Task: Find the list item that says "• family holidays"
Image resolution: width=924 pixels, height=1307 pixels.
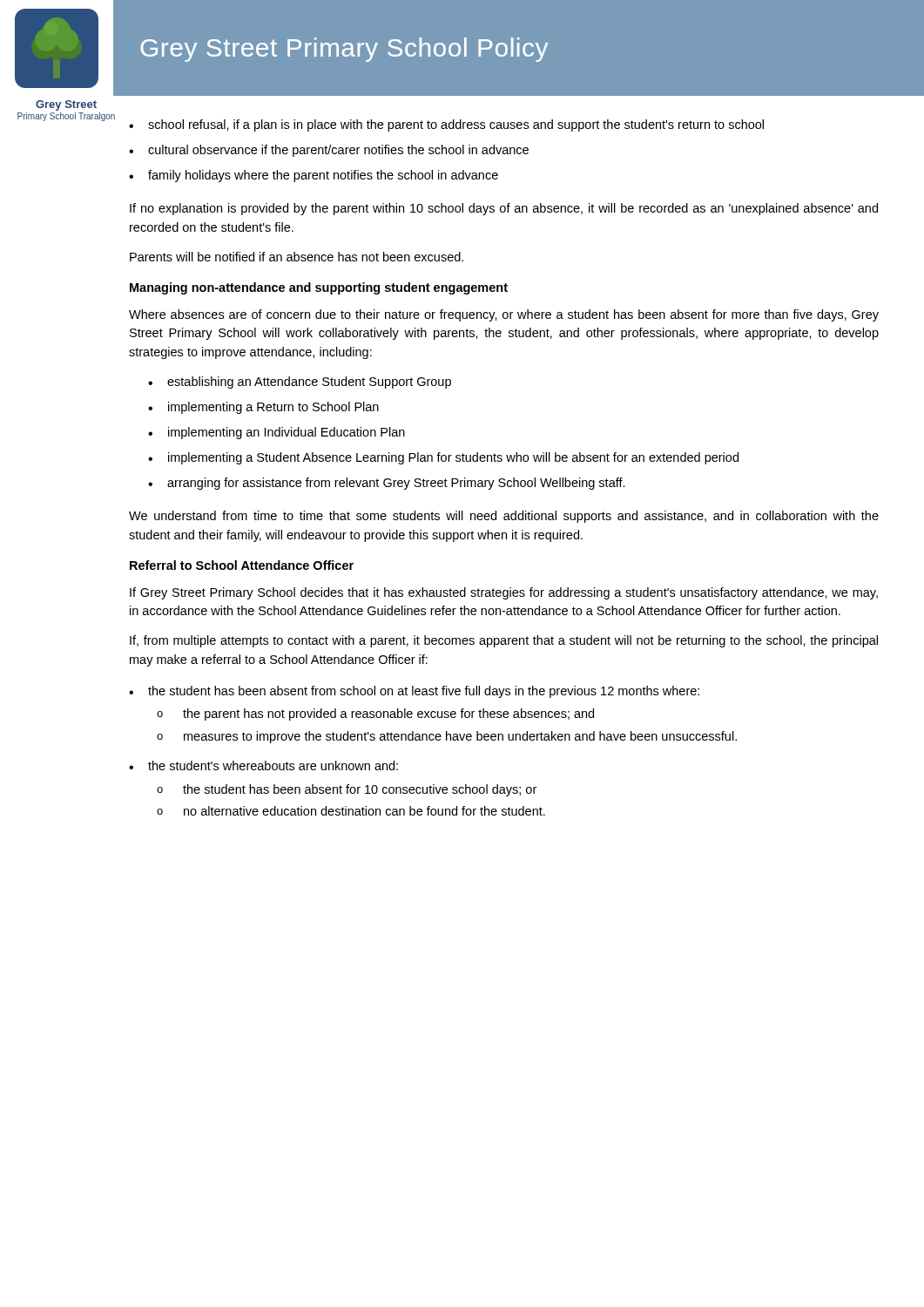Action: (504, 177)
